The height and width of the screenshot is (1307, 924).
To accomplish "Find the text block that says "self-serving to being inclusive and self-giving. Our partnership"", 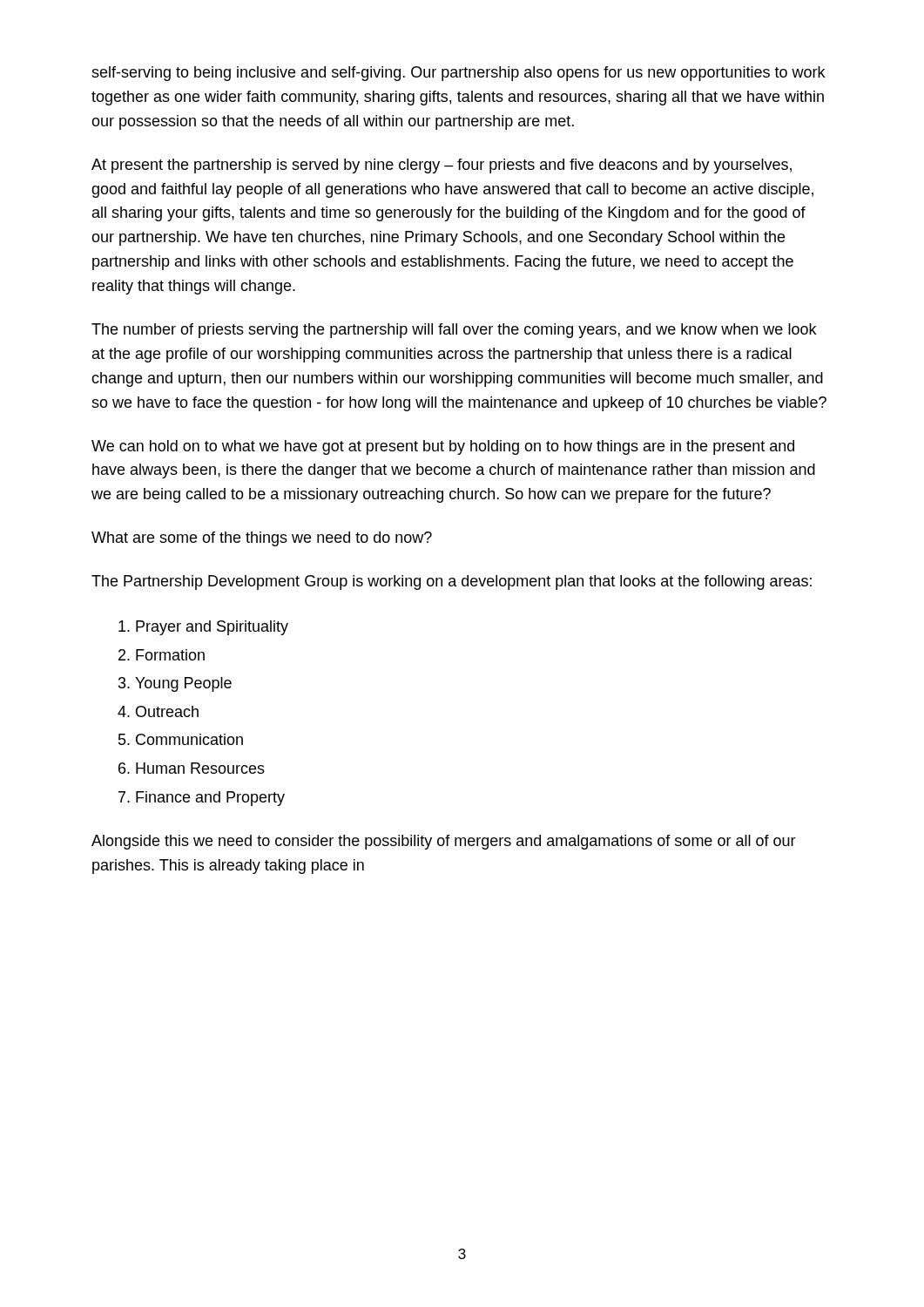I will pos(460,97).
